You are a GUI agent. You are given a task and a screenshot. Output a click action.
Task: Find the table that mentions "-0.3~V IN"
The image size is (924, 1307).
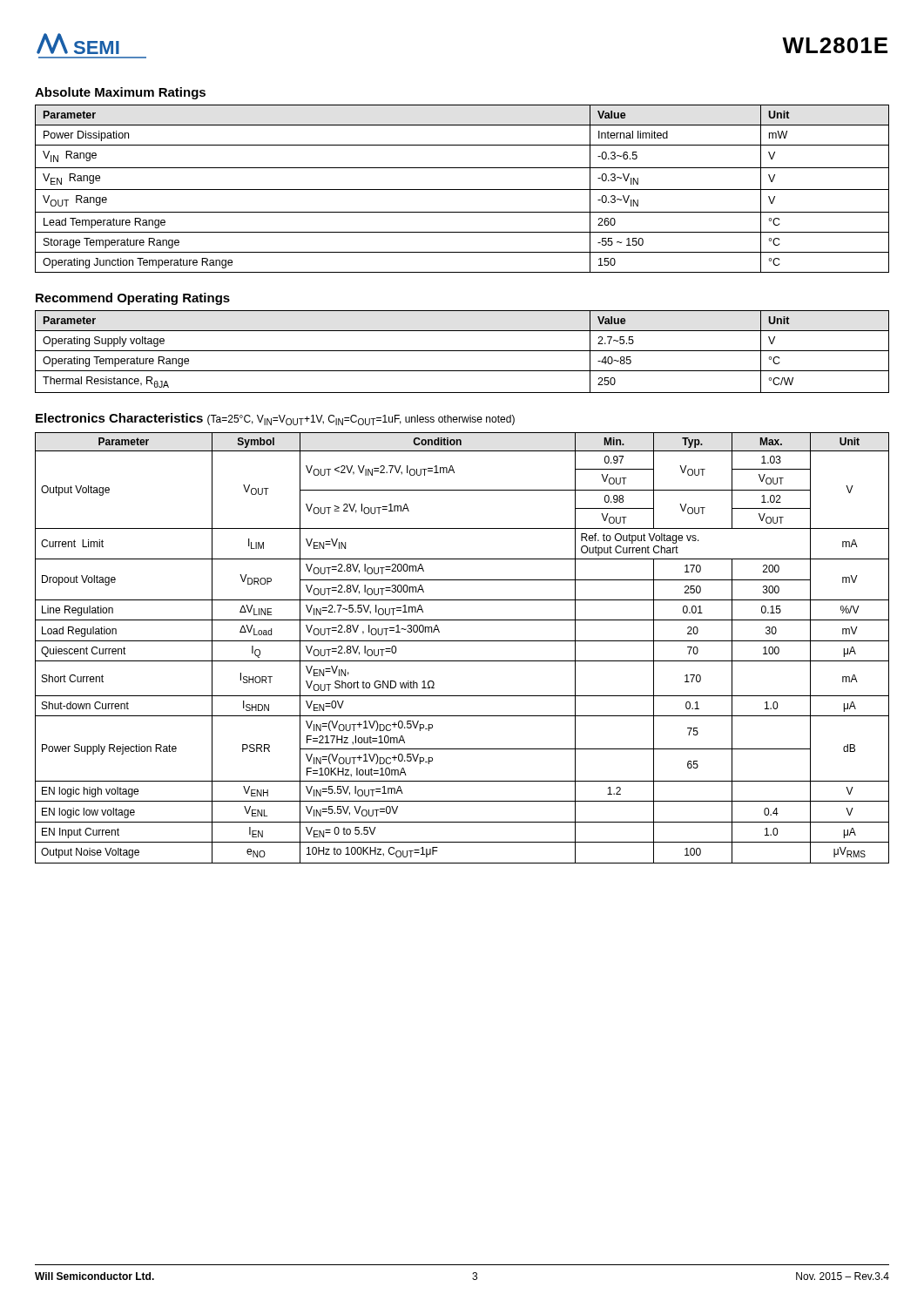click(462, 188)
